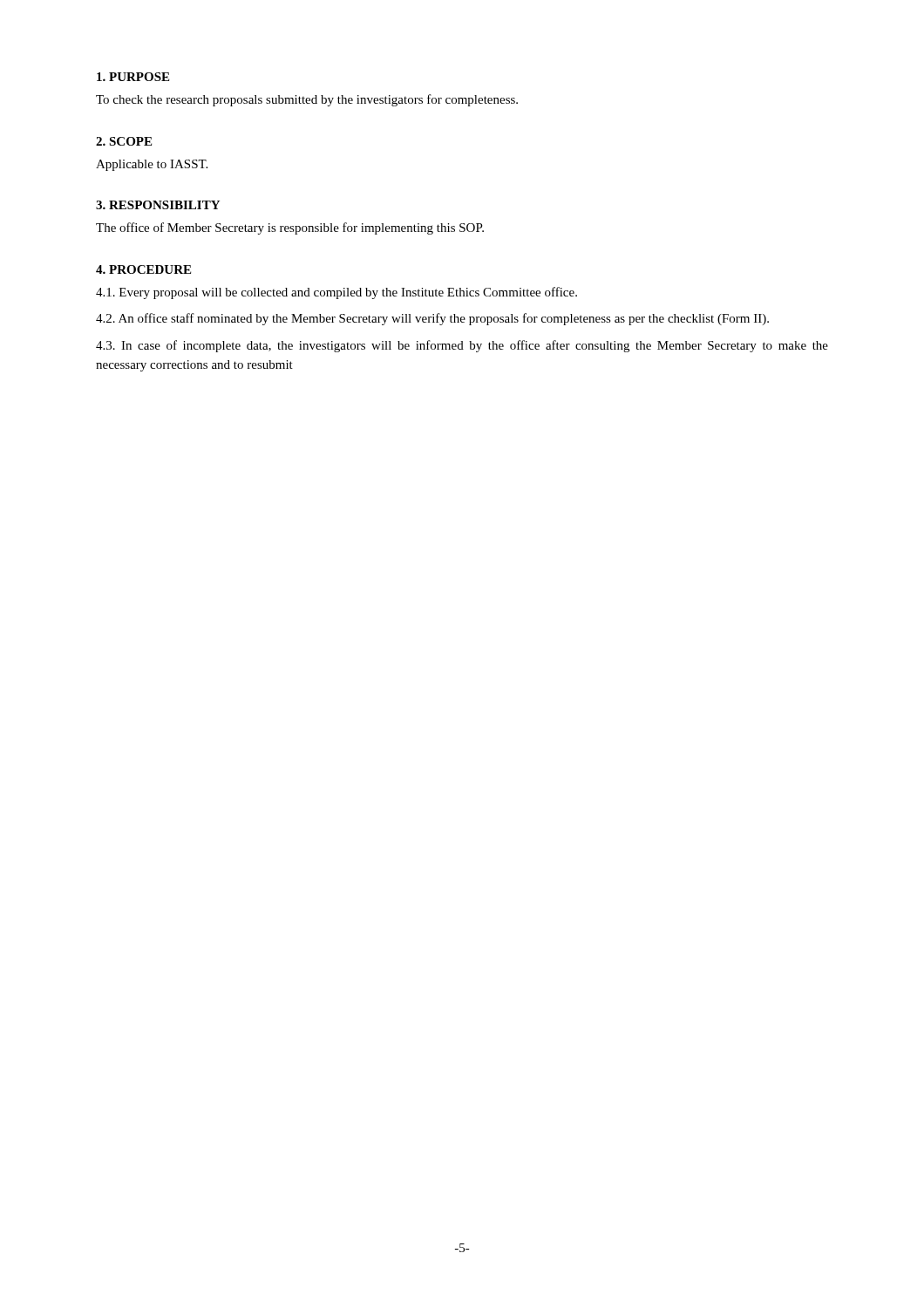The image size is (924, 1308).
Task: Find "1. PURPOSE" on this page
Action: 133,77
